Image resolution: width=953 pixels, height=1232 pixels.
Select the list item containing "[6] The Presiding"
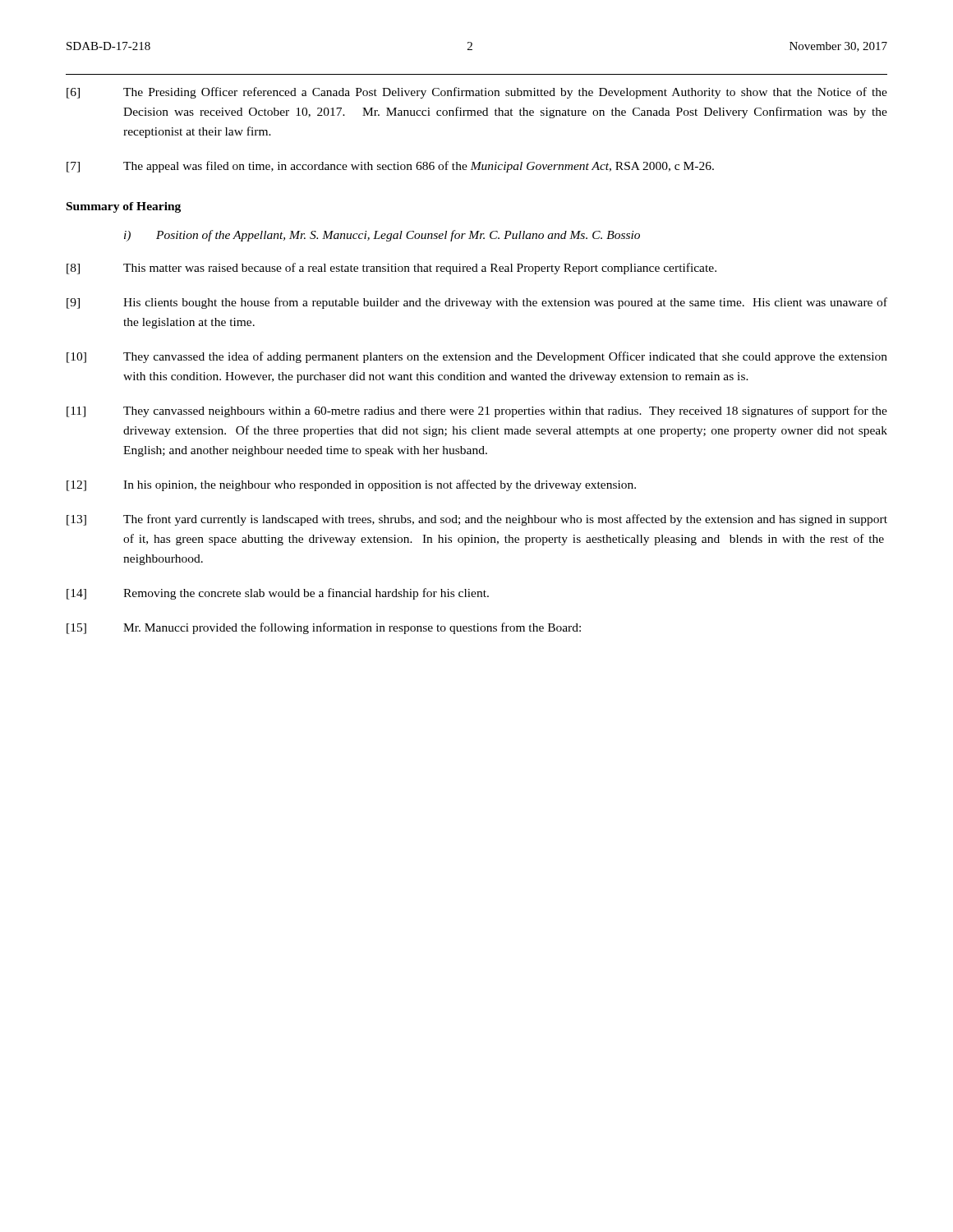(x=476, y=112)
